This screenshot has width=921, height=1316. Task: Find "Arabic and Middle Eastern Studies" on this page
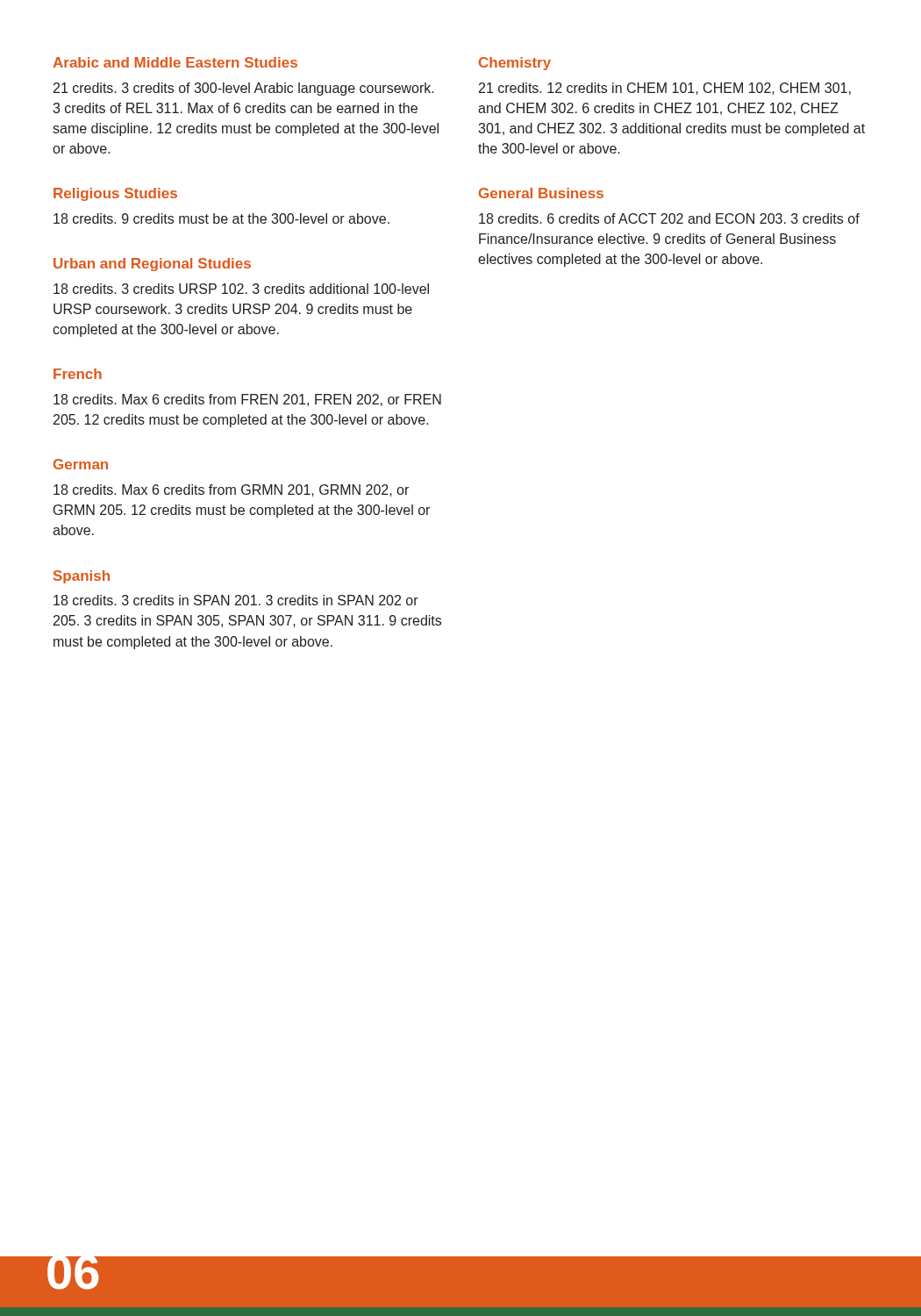click(248, 63)
